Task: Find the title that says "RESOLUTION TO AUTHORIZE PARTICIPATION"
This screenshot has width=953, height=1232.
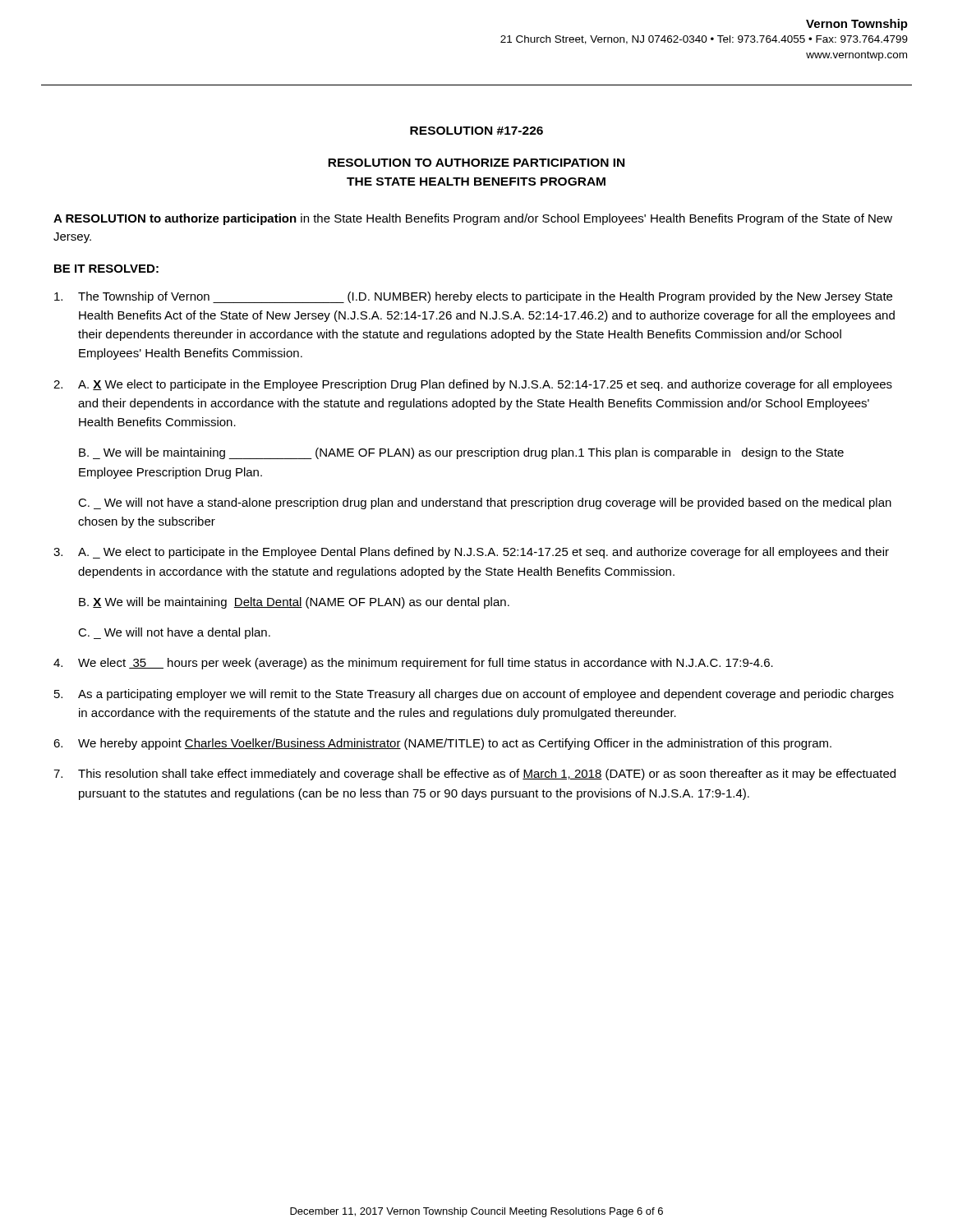Action: point(476,172)
